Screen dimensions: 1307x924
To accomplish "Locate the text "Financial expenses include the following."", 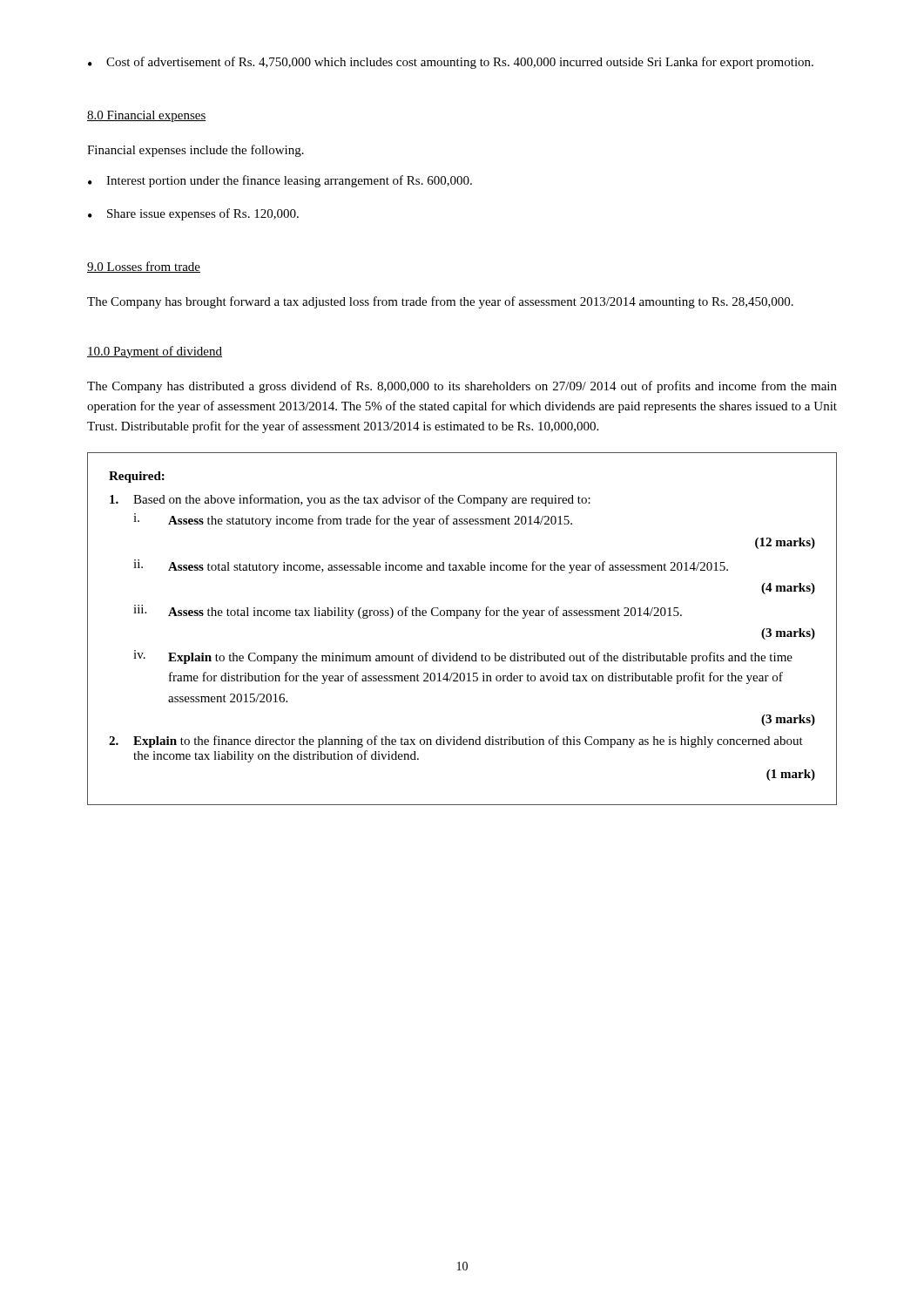I will click(196, 151).
